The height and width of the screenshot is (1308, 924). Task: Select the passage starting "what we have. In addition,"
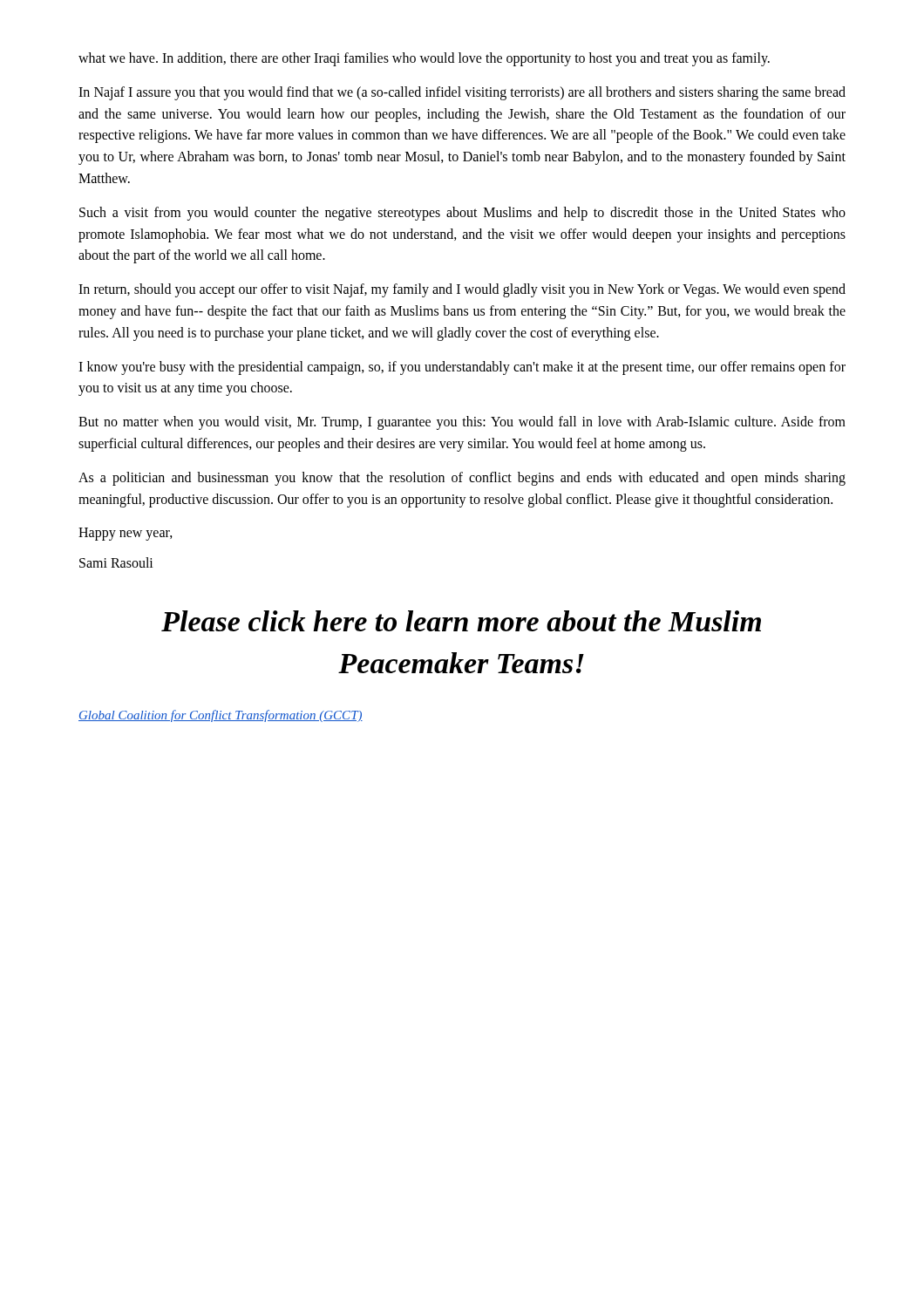pos(424,58)
